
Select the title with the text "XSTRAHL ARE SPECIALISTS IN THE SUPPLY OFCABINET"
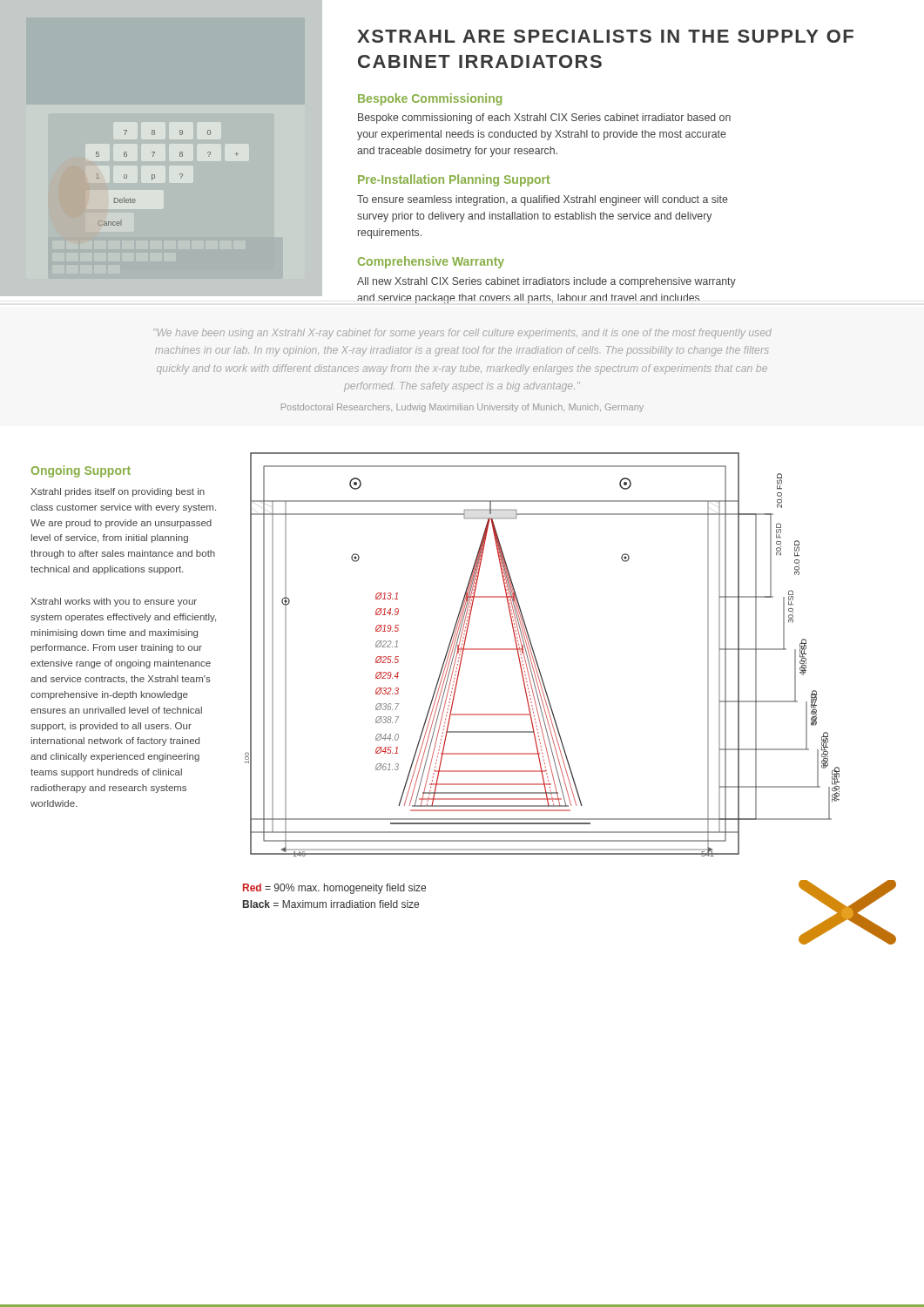627,49
